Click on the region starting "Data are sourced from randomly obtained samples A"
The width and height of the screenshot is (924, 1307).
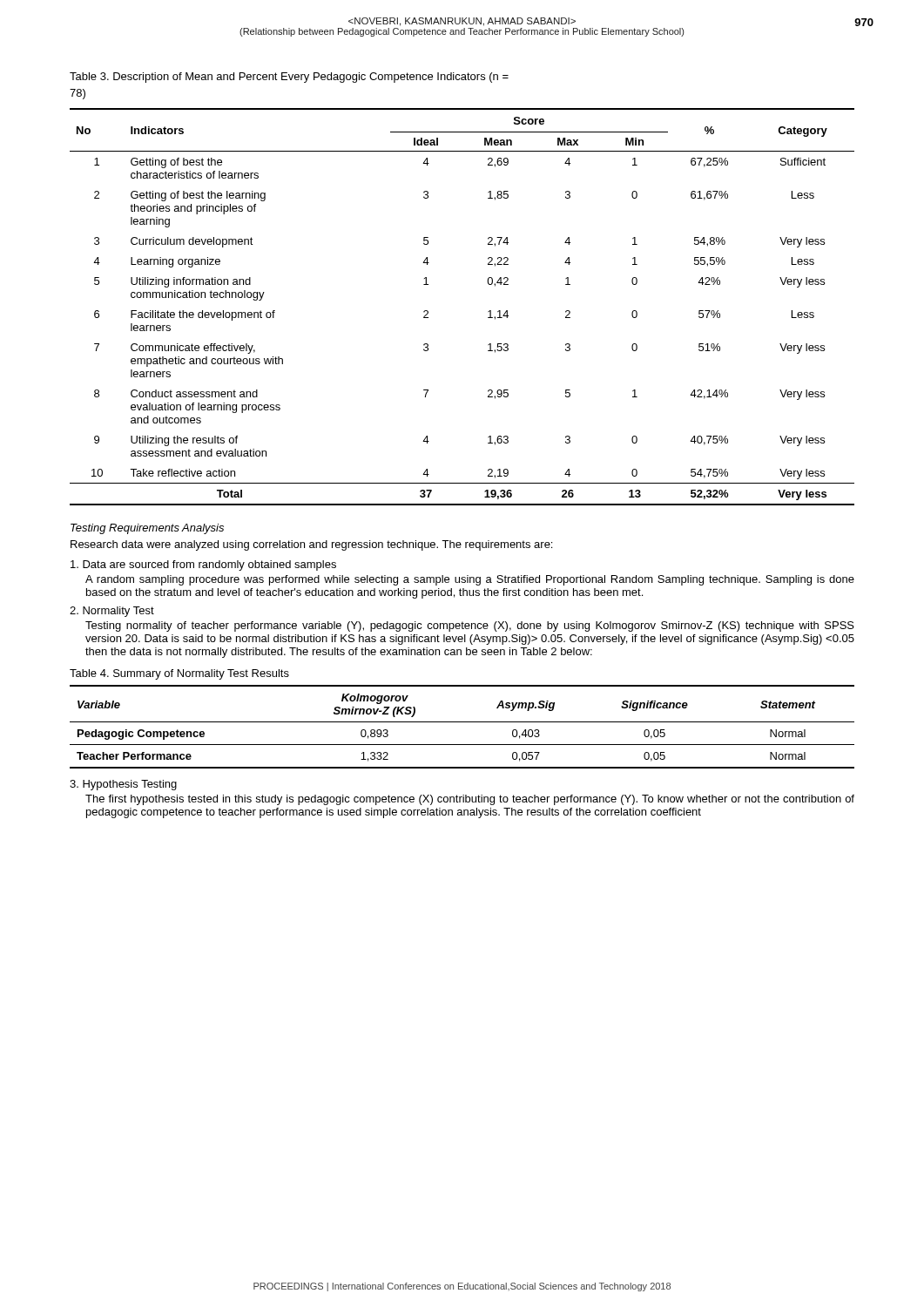tap(462, 578)
